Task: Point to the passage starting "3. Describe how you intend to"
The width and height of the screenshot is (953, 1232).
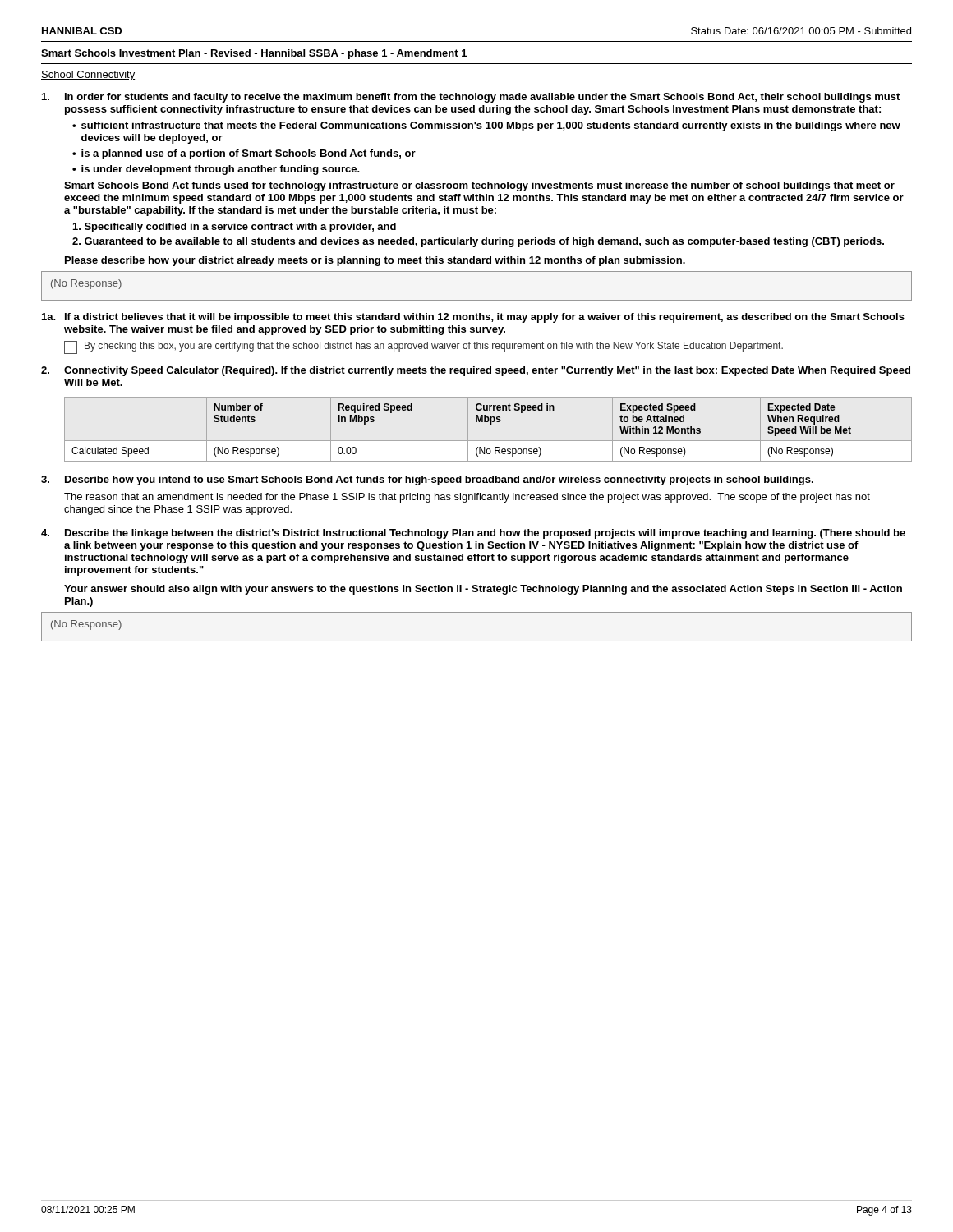Action: click(x=476, y=479)
